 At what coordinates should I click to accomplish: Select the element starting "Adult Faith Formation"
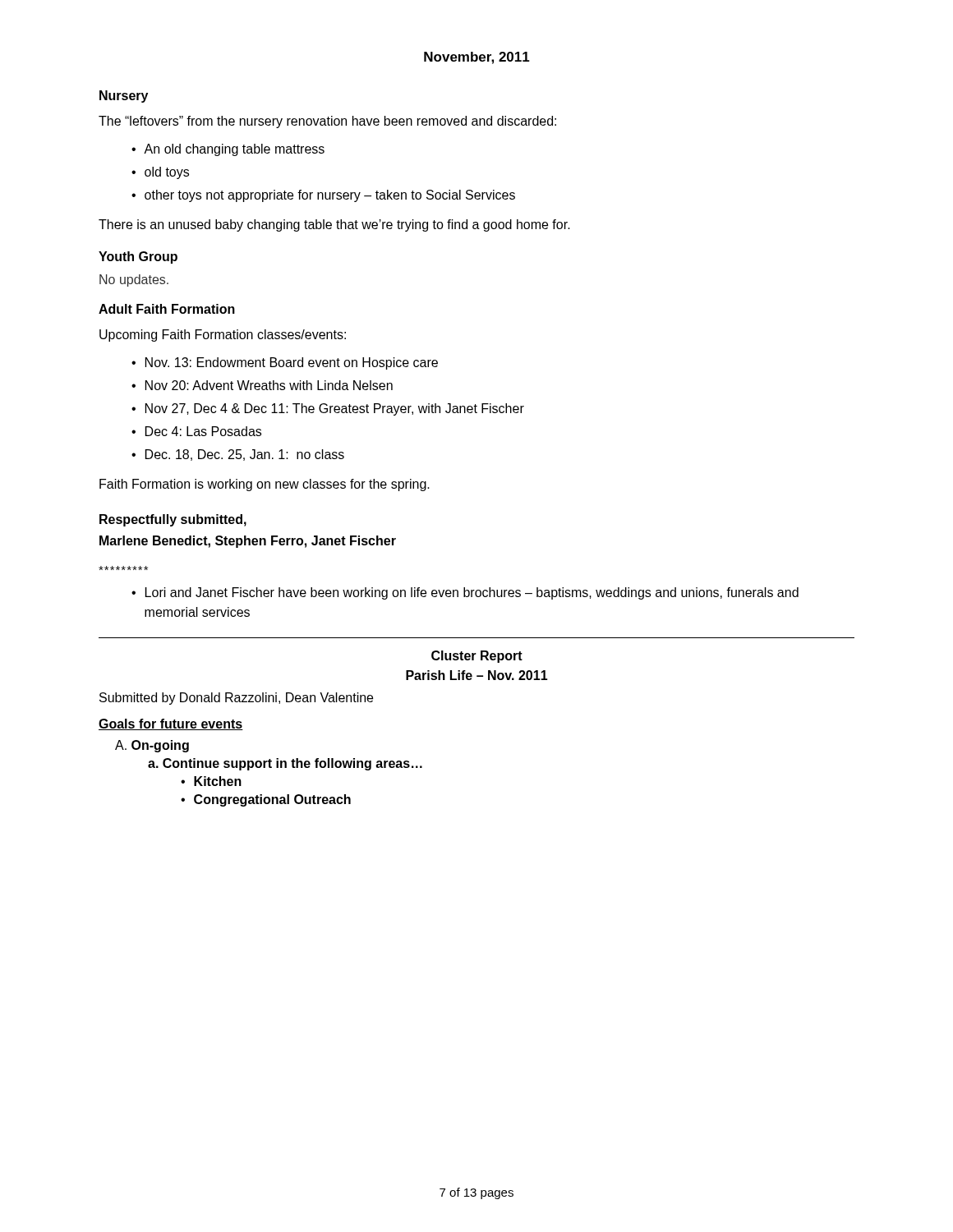click(x=167, y=309)
